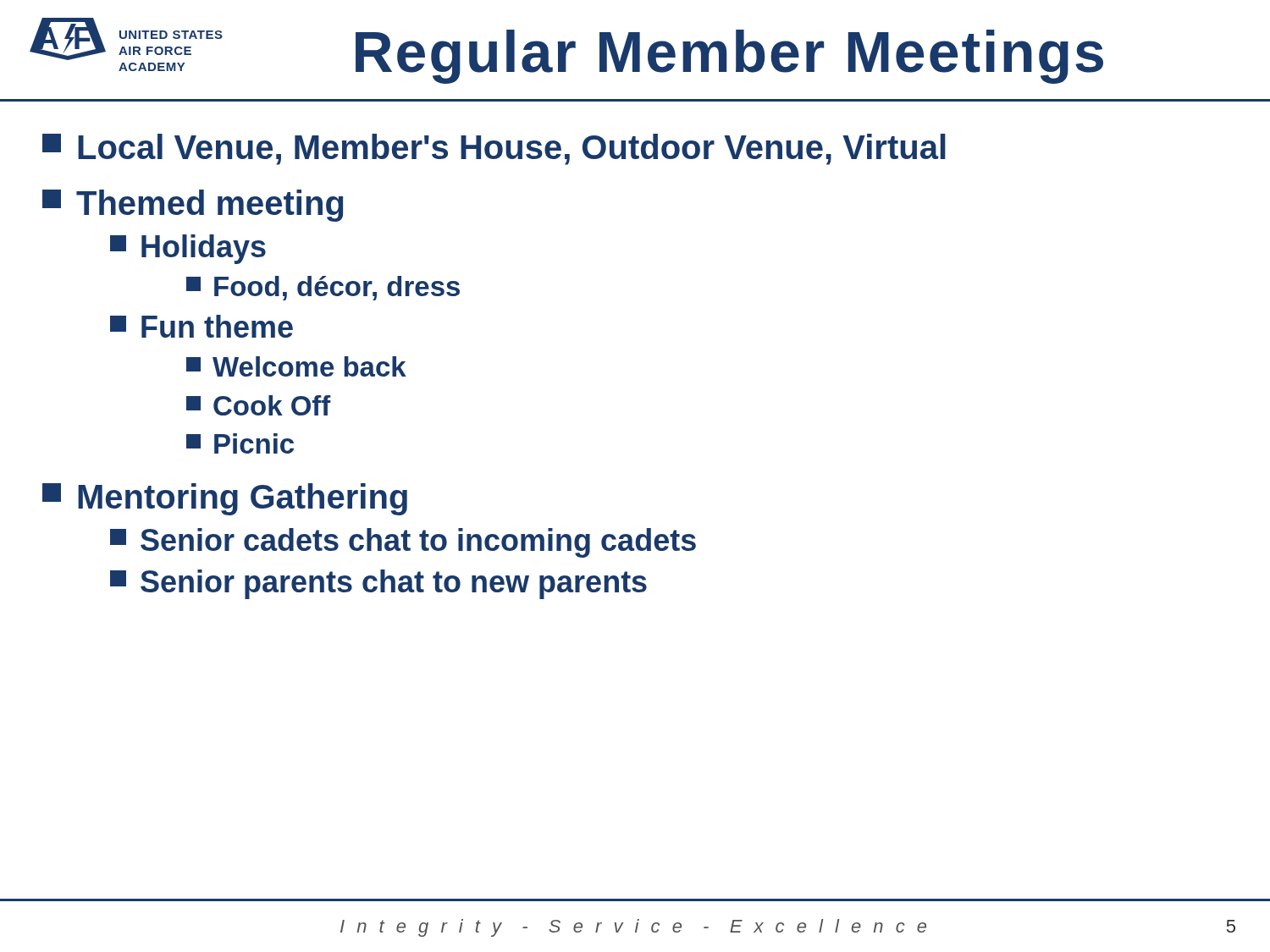This screenshot has width=1270, height=952.
Task: Navigate to the block starting "Local Venue, Member's House, Outdoor Venue,"
Action: pos(495,147)
